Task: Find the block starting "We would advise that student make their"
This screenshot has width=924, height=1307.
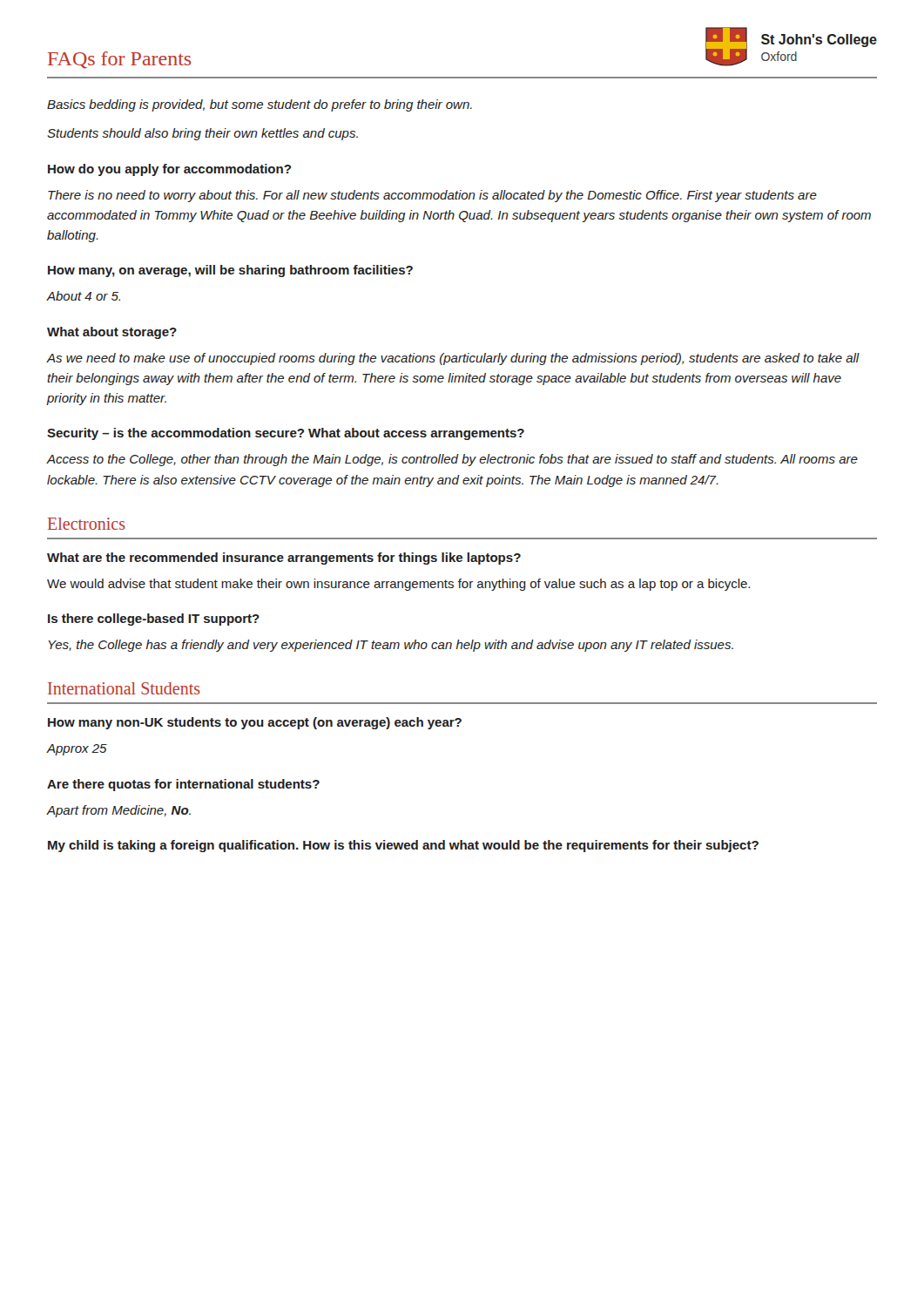Action: 399,583
